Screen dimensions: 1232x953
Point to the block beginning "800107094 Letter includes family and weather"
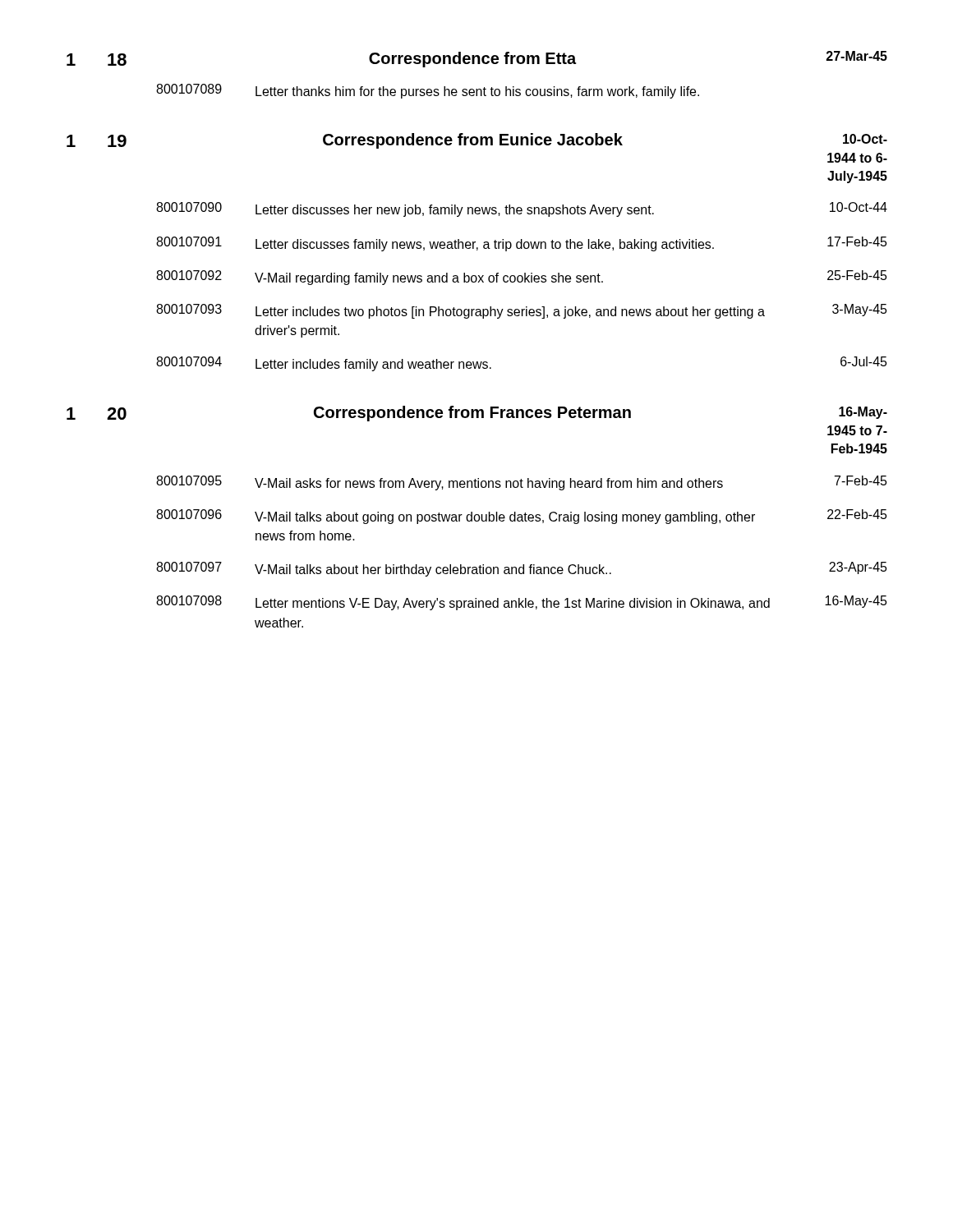tap(190, 364)
